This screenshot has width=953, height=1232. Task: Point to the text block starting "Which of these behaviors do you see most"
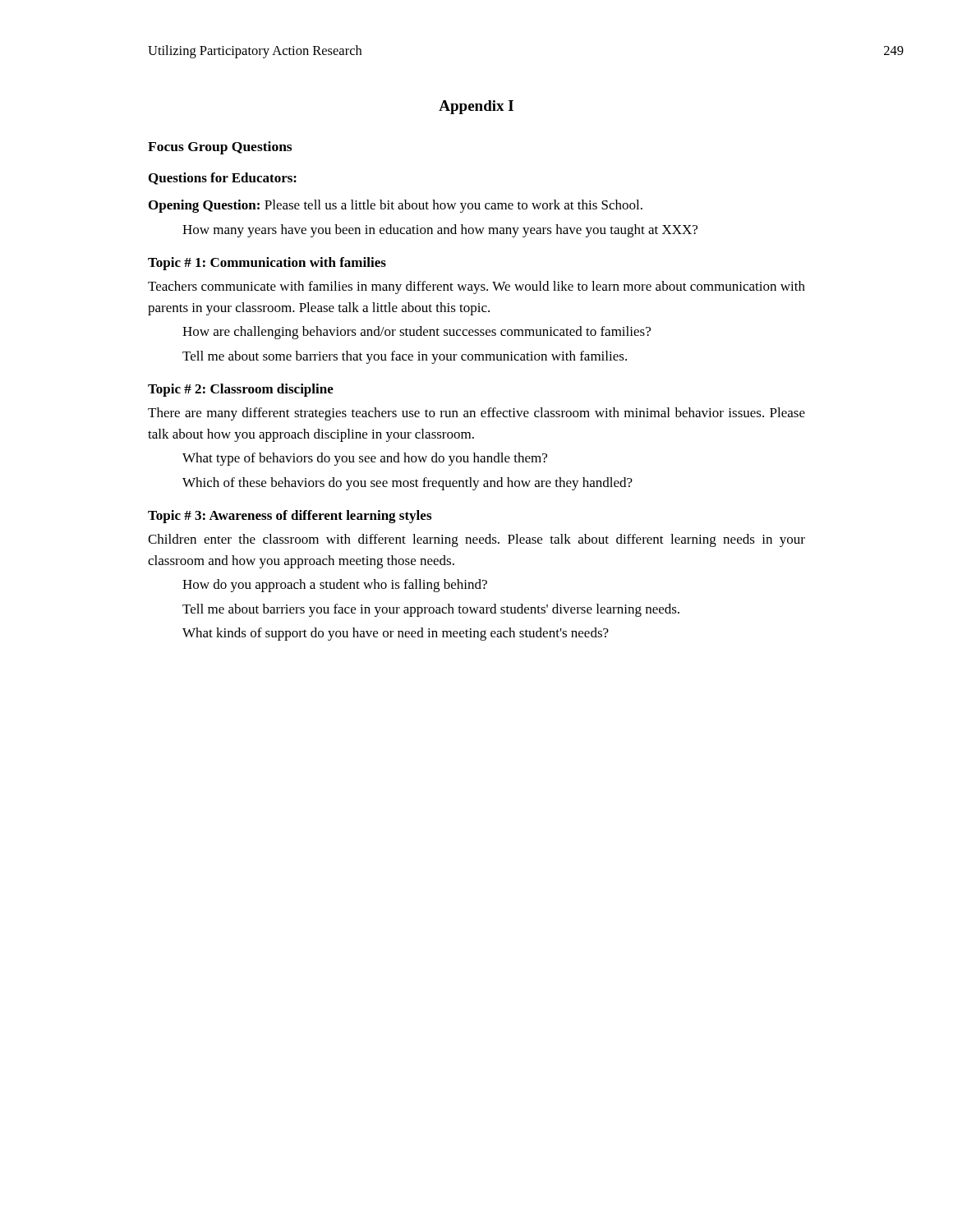[x=408, y=482]
